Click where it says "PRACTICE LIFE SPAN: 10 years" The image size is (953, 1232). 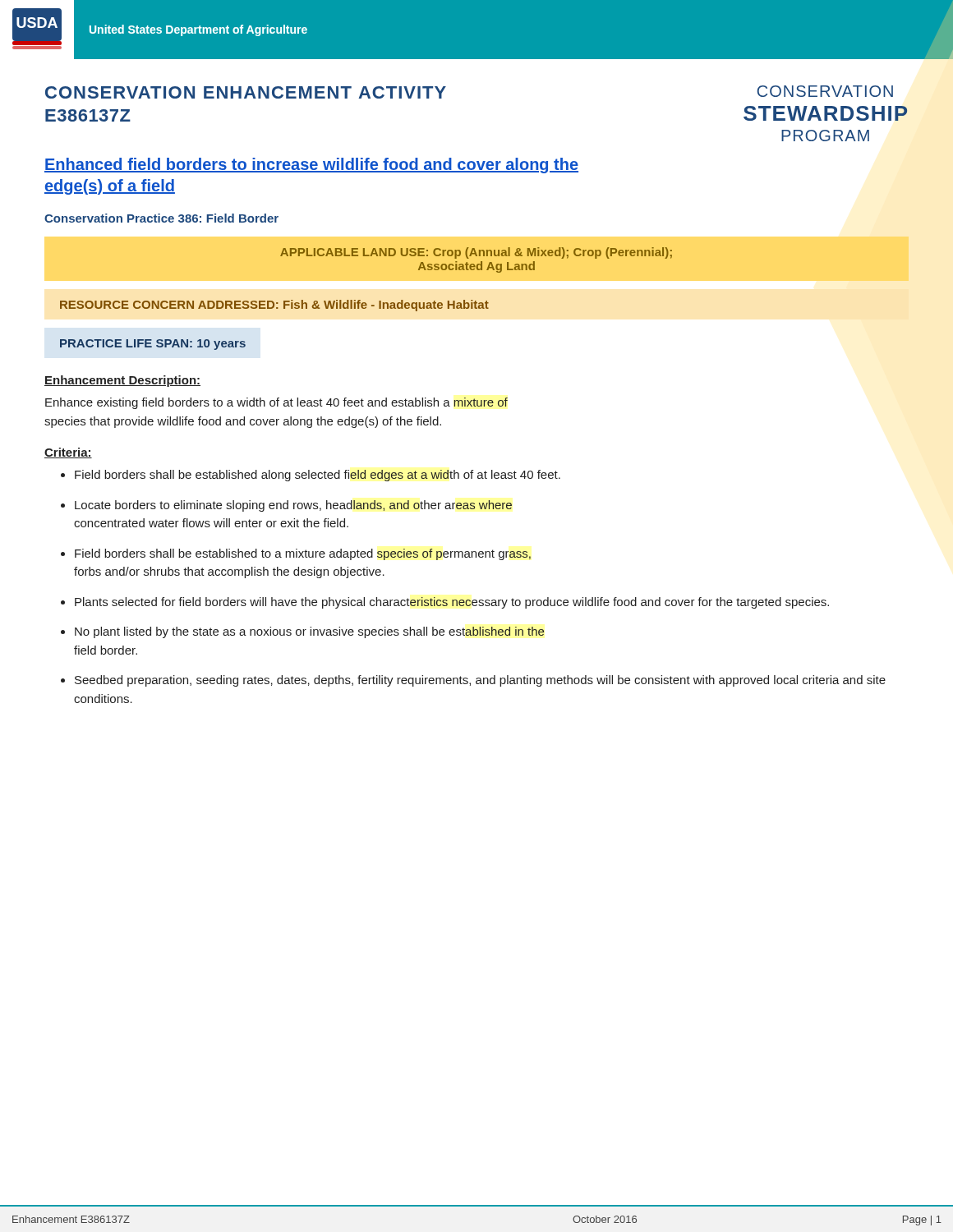[153, 343]
